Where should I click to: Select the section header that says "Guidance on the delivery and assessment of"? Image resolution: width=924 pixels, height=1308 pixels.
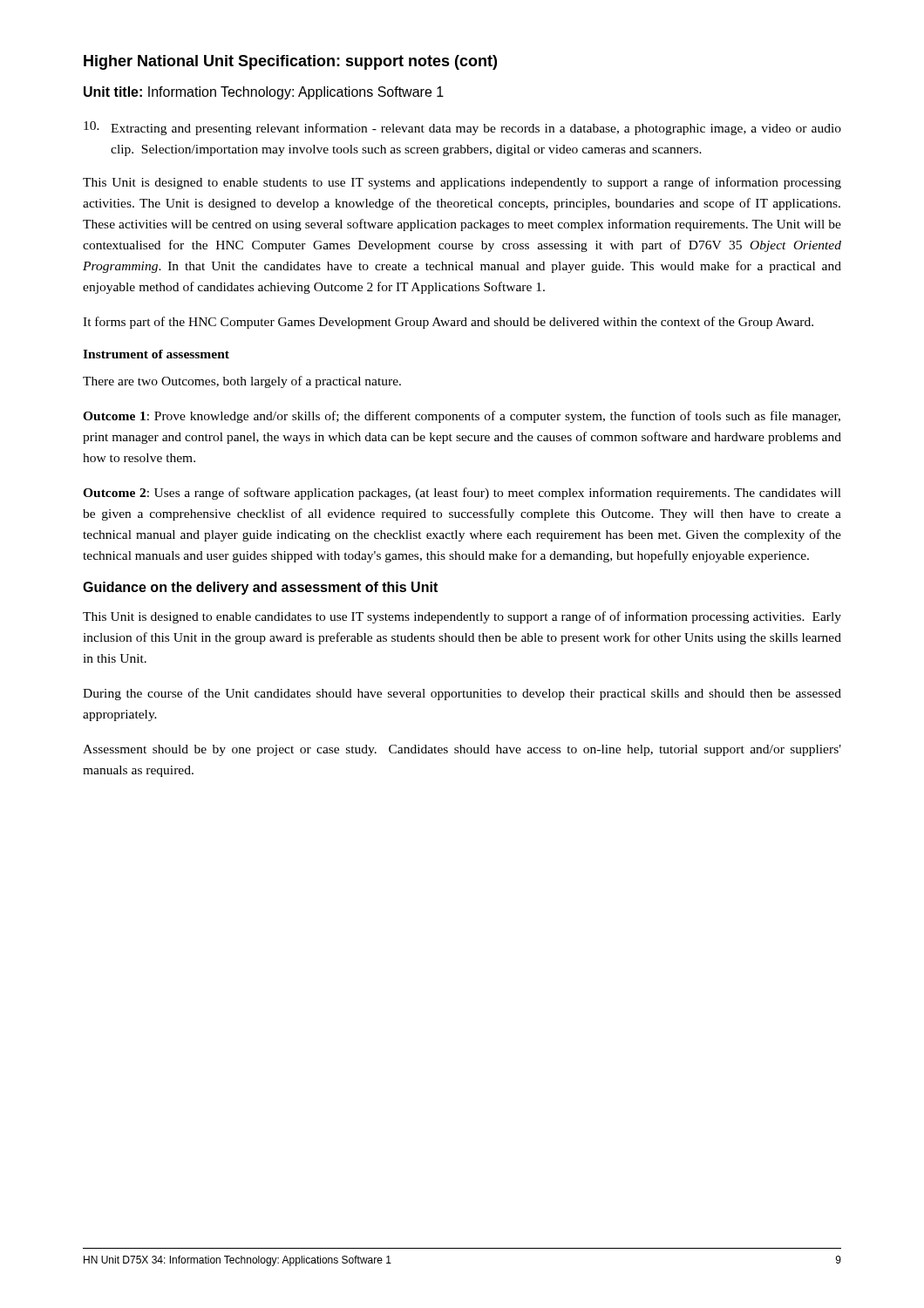260,587
